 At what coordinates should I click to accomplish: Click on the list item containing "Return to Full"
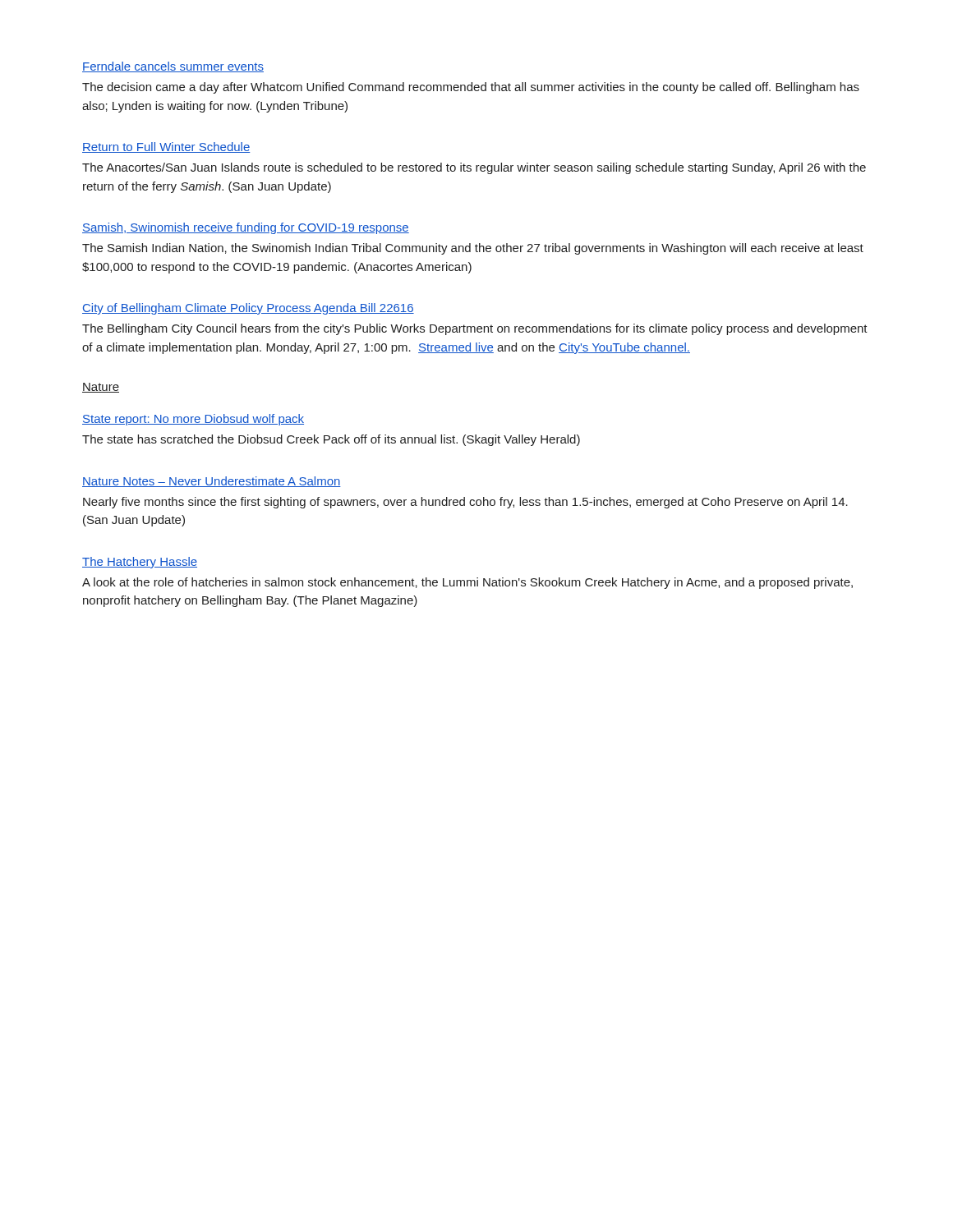[476, 167]
